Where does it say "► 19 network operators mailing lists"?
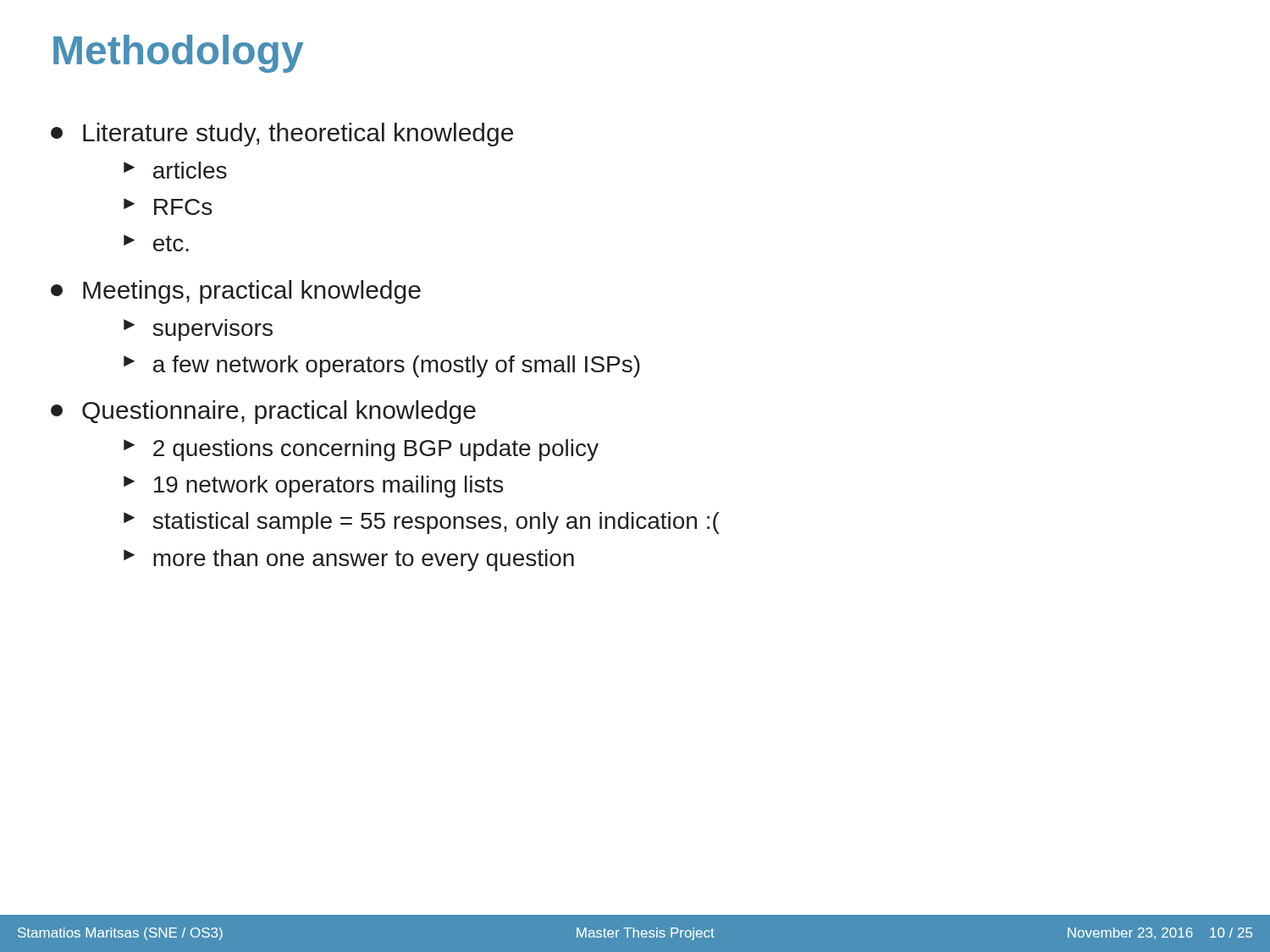This screenshot has height=952, width=1270. pos(312,485)
